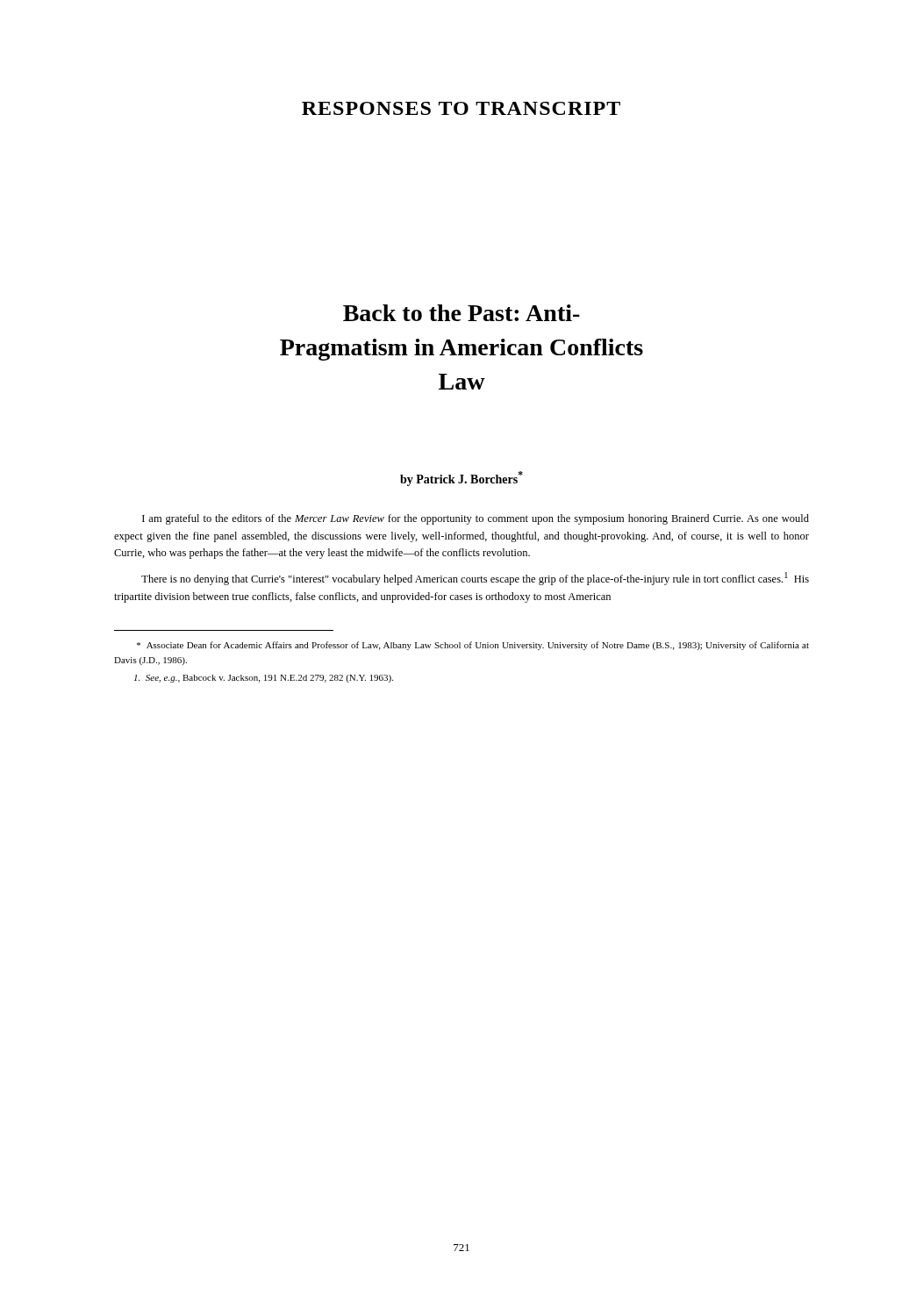This screenshot has width=923, height=1316.
Task: Click where it says "RESPONSES TO TRANSCRIPT"
Action: [x=462, y=108]
